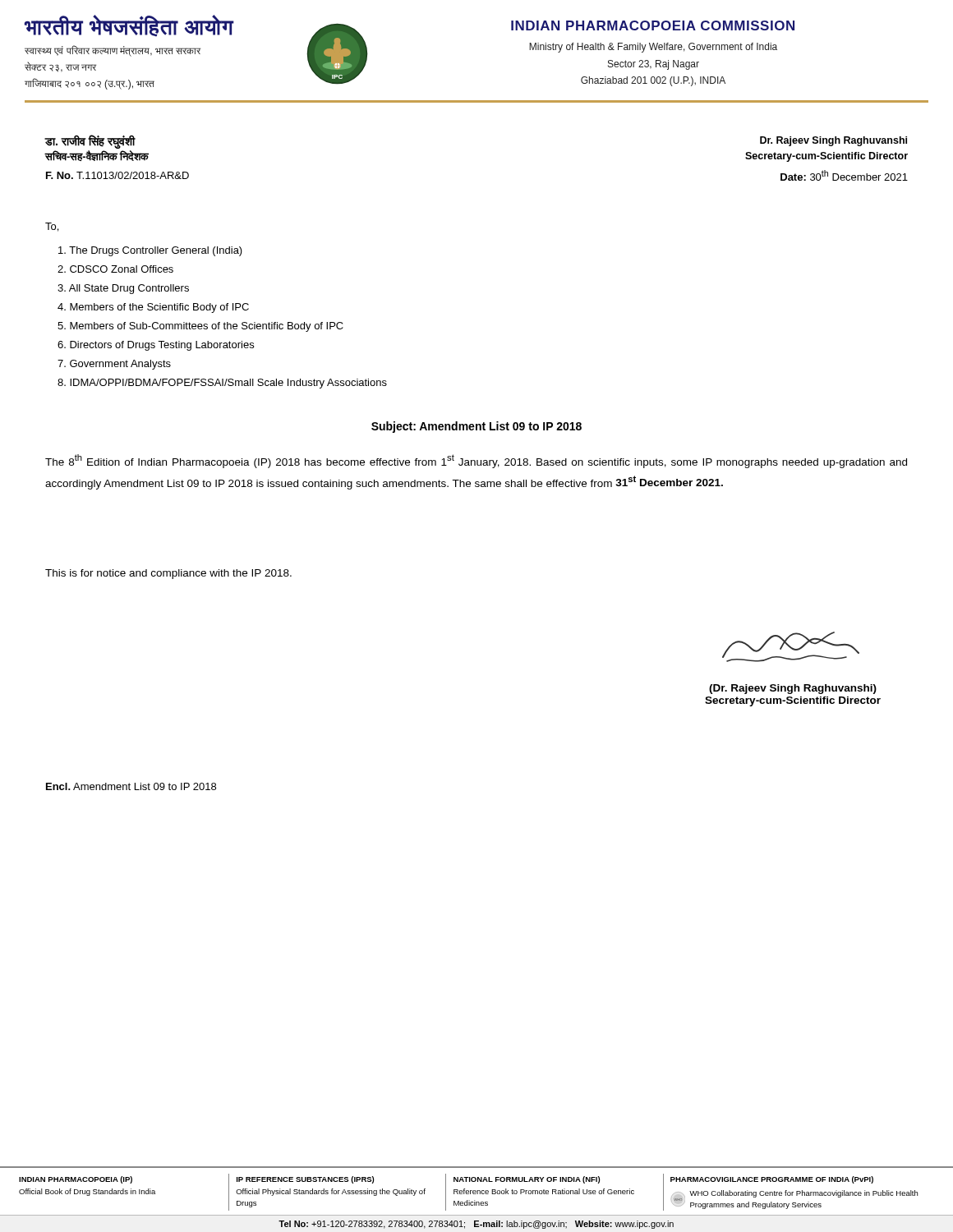Find the list item that says "2. CDSCO Zonal Offices"
This screenshot has width=953, height=1232.
[116, 269]
